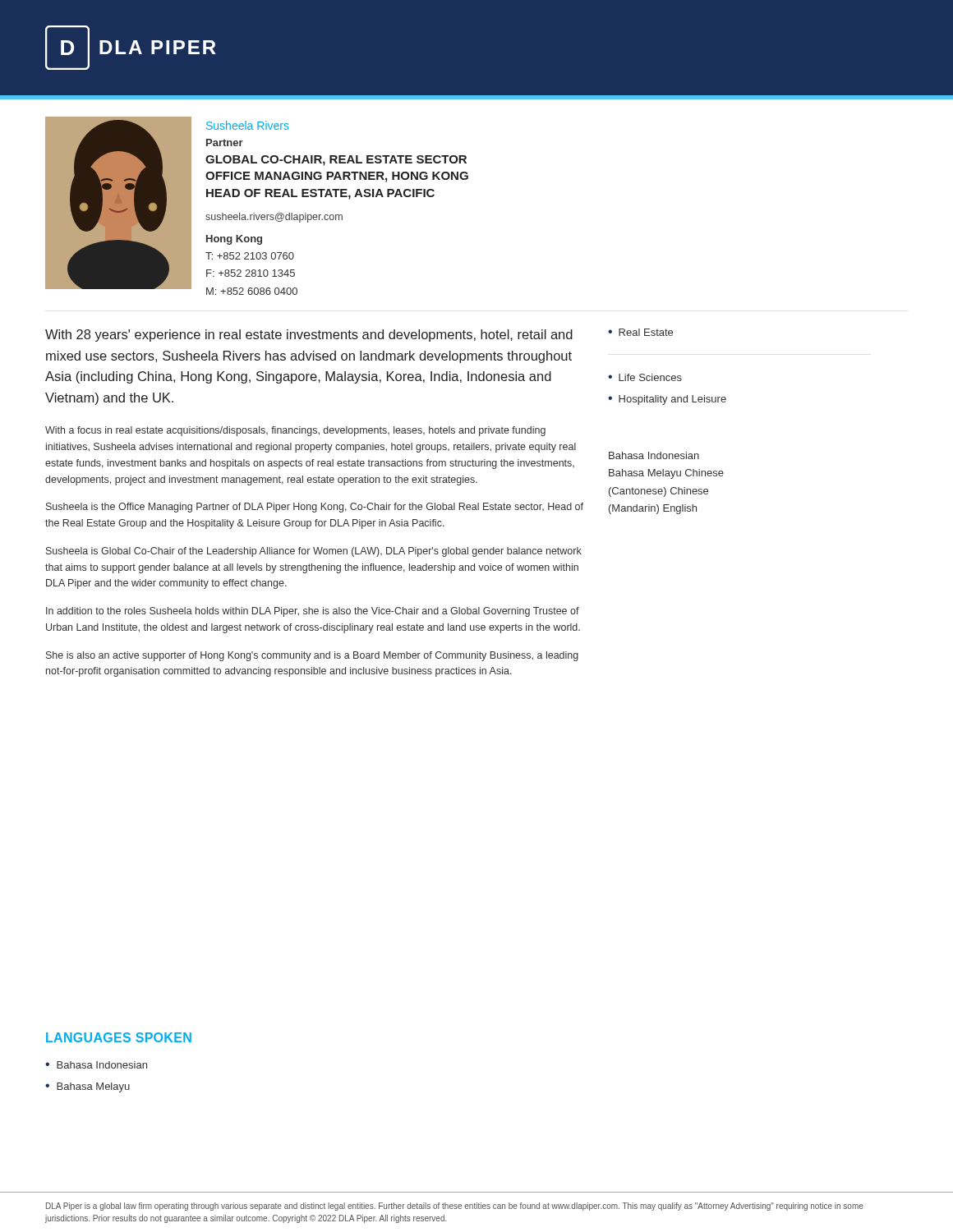Find the list item with the text "• Life Sciences"
This screenshot has width=953, height=1232.
point(645,377)
